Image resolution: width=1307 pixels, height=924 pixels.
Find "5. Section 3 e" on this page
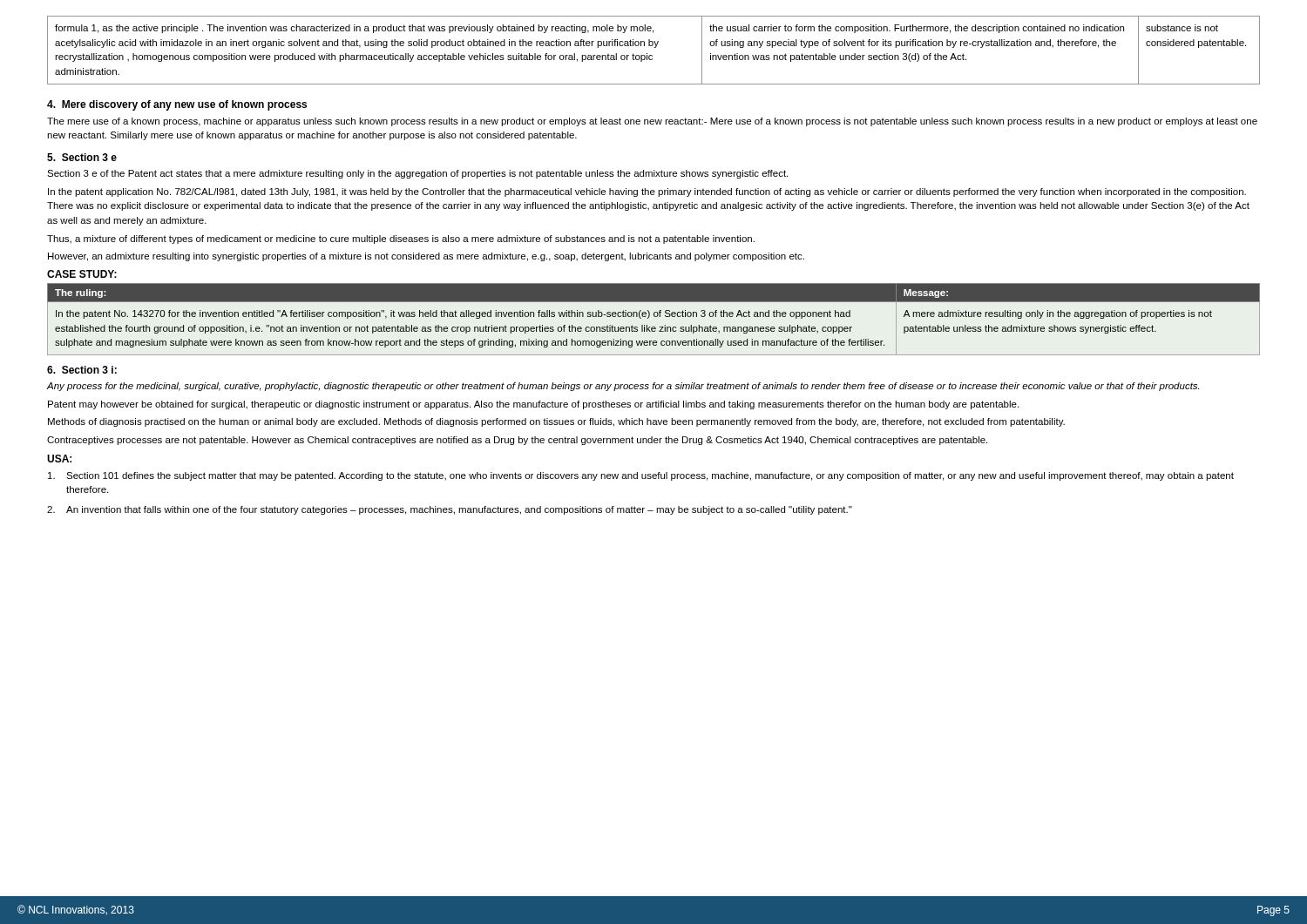(x=82, y=158)
